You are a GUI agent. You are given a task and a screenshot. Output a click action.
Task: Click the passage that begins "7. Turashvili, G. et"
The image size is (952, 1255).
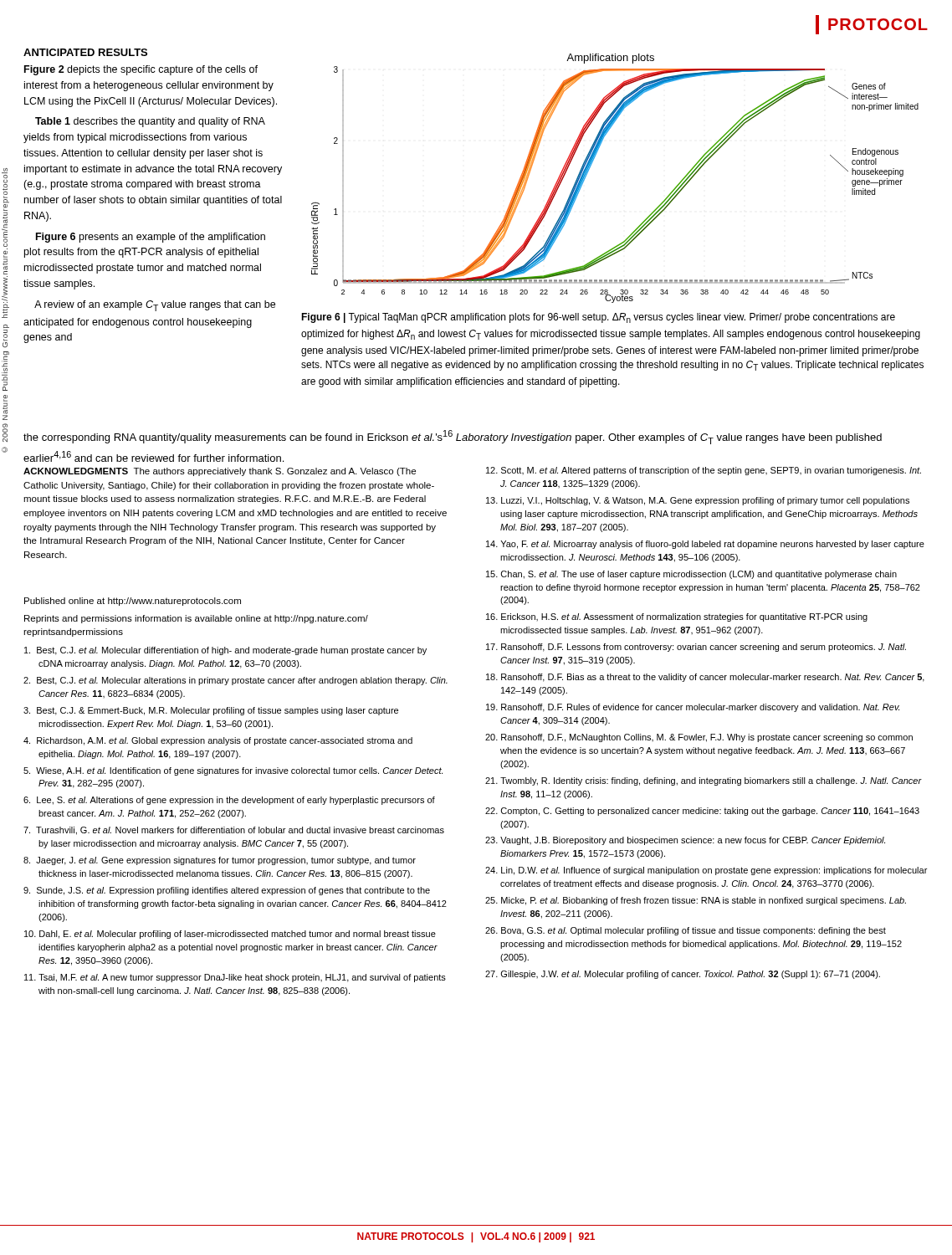tap(237, 838)
